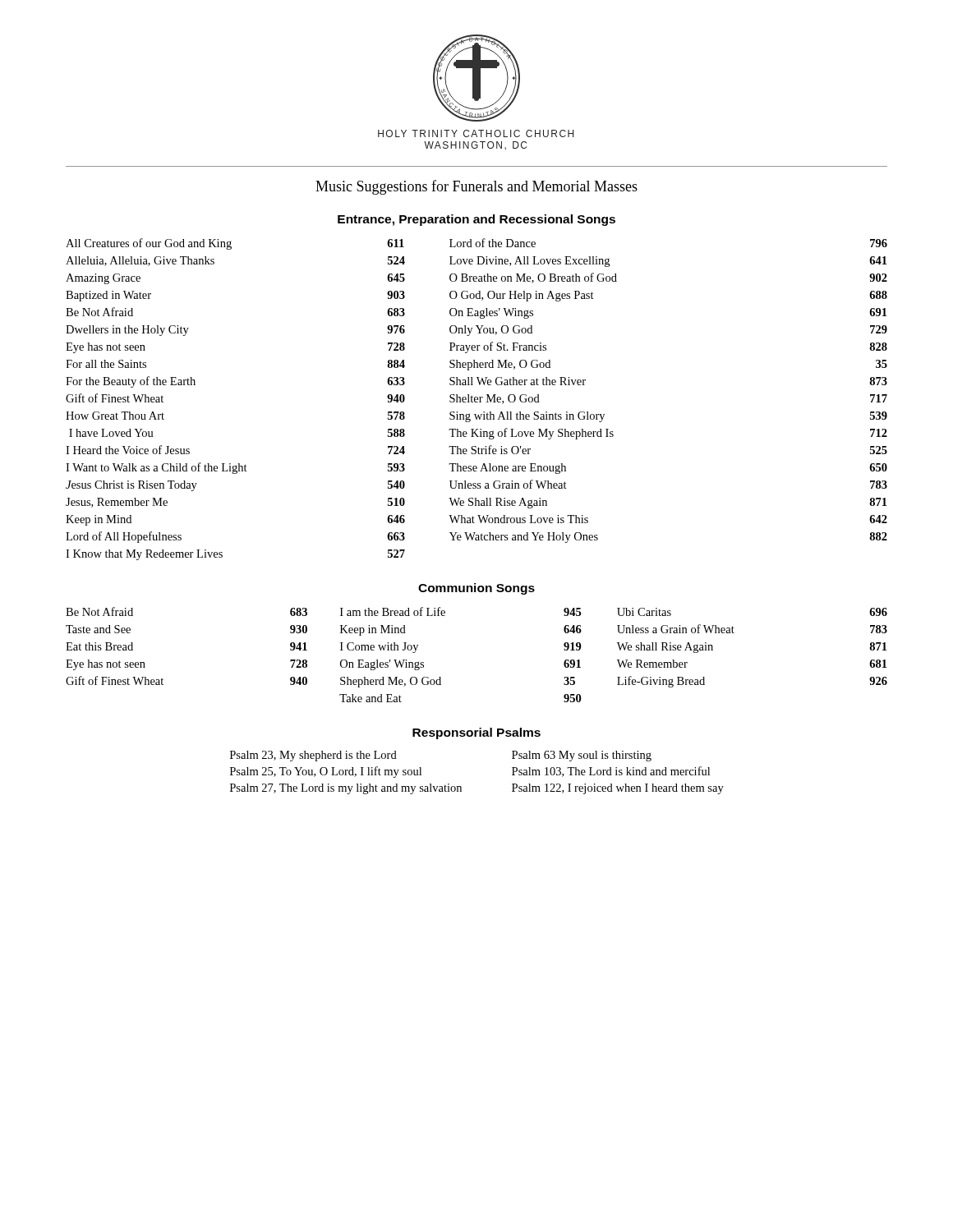Point to "Responsorial Psalms"
The width and height of the screenshot is (953, 1232).
click(x=476, y=732)
